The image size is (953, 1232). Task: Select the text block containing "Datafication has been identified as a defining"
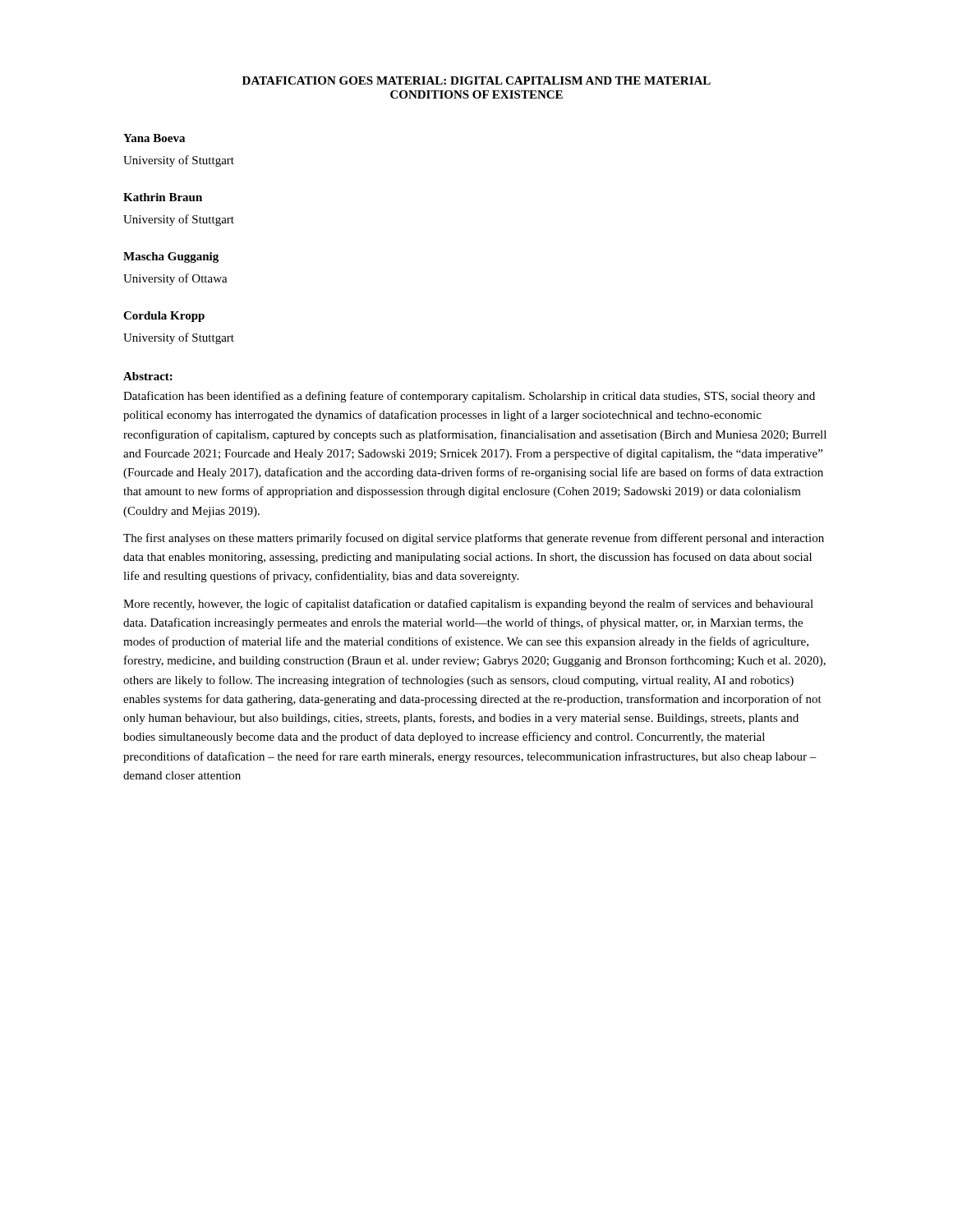[476, 586]
